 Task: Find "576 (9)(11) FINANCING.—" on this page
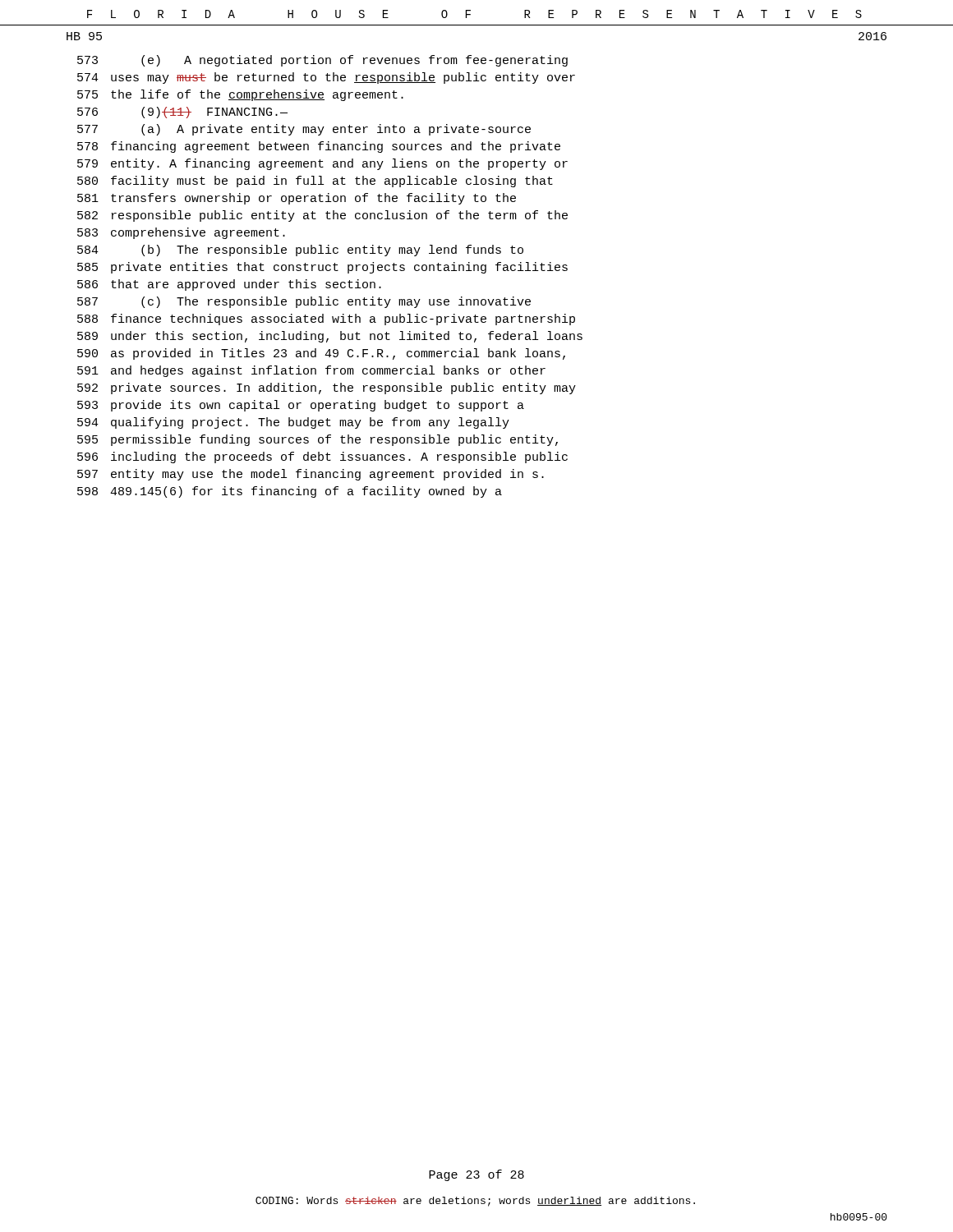pos(182,113)
